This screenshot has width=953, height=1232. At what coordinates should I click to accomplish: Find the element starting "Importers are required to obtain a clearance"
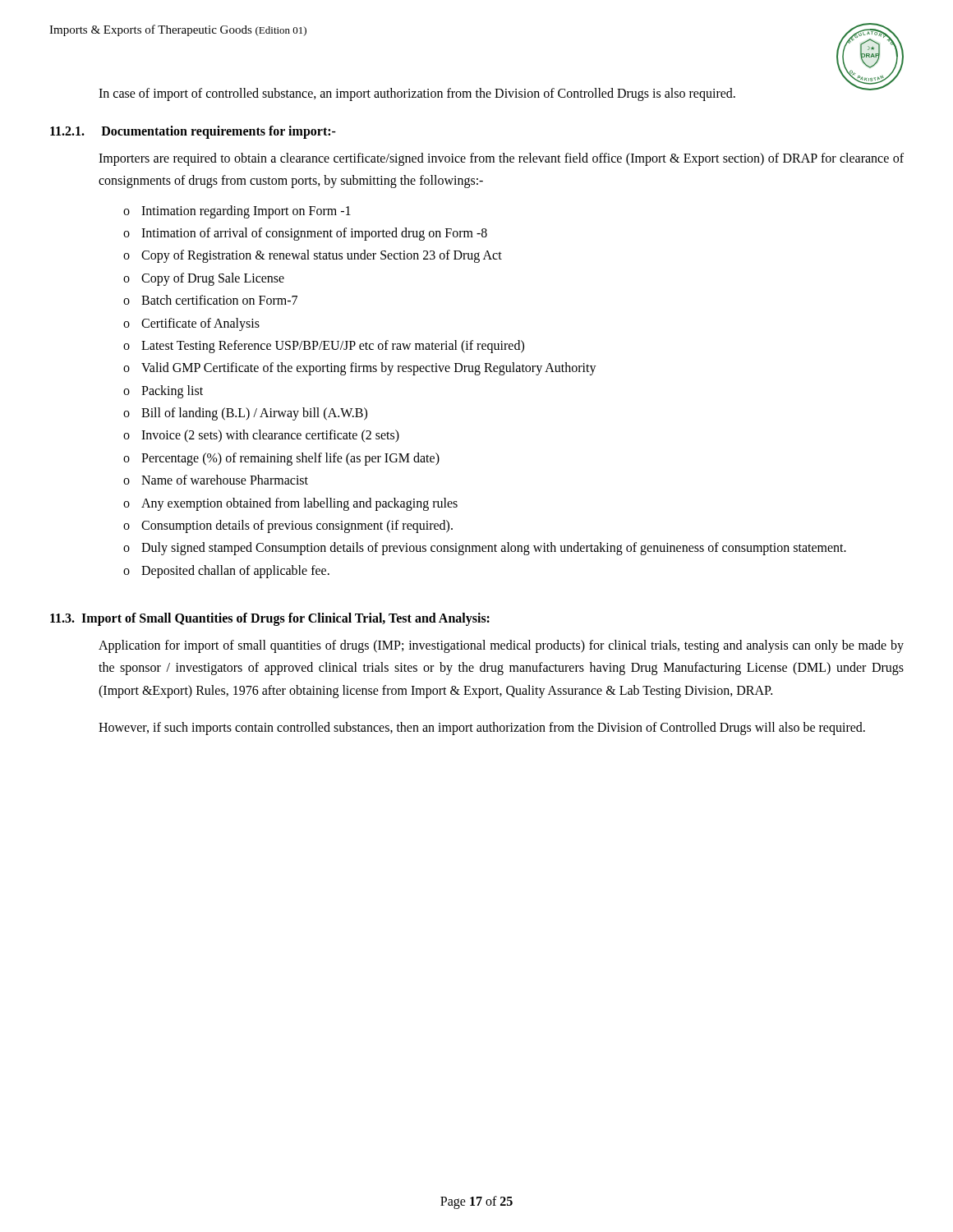click(x=501, y=169)
